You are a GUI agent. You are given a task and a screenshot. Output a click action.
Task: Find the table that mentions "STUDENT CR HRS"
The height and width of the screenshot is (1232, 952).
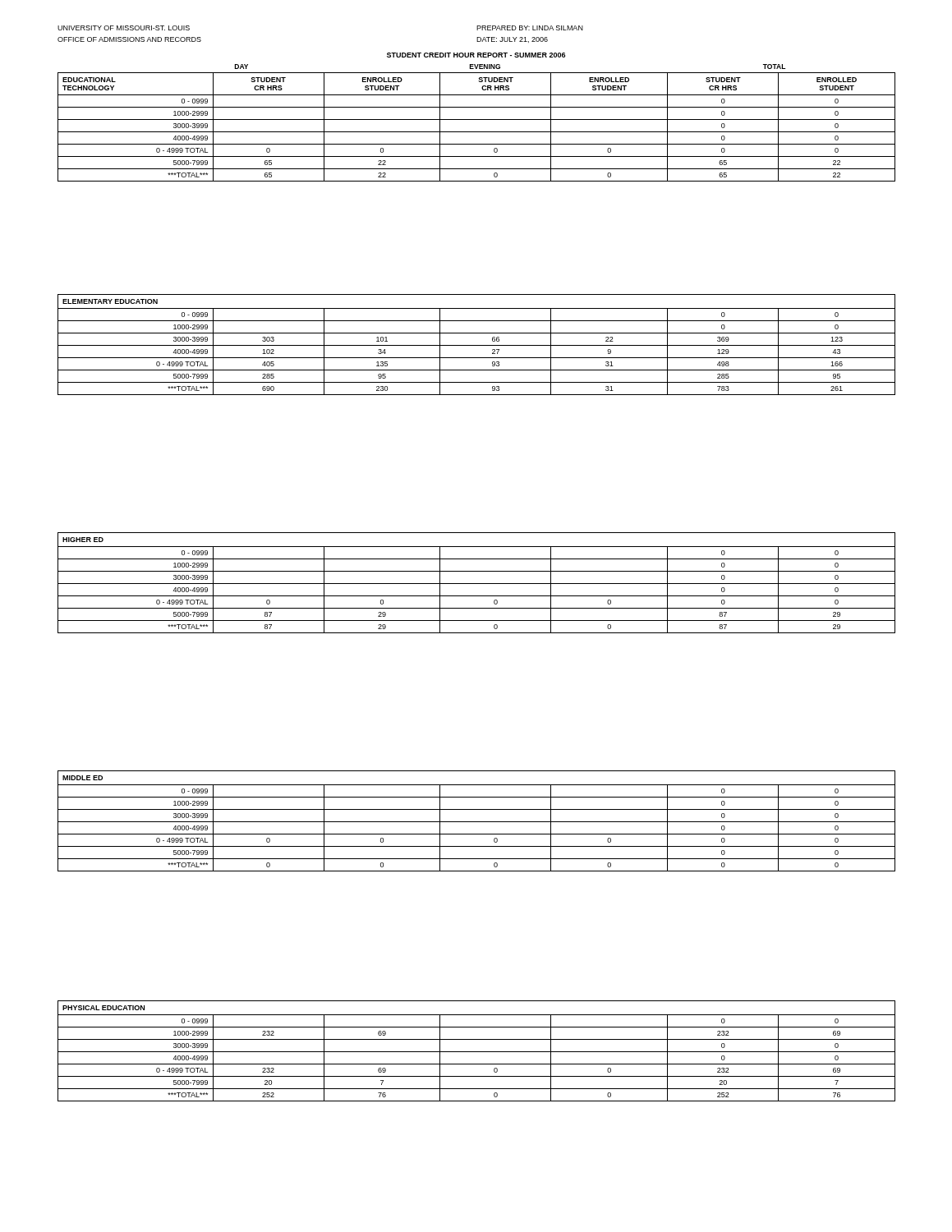tap(476, 127)
